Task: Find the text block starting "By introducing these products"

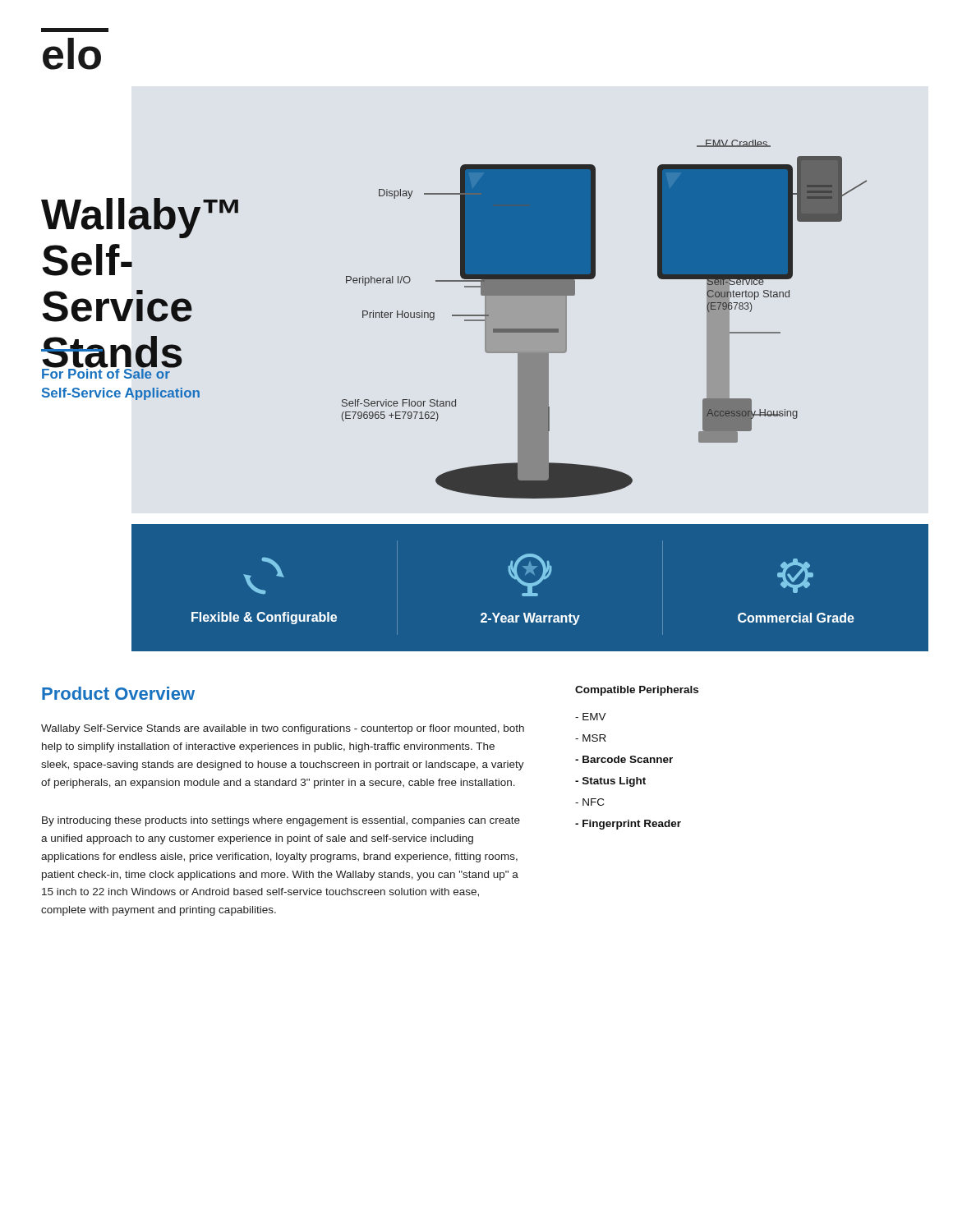Action: coord(283,865)
